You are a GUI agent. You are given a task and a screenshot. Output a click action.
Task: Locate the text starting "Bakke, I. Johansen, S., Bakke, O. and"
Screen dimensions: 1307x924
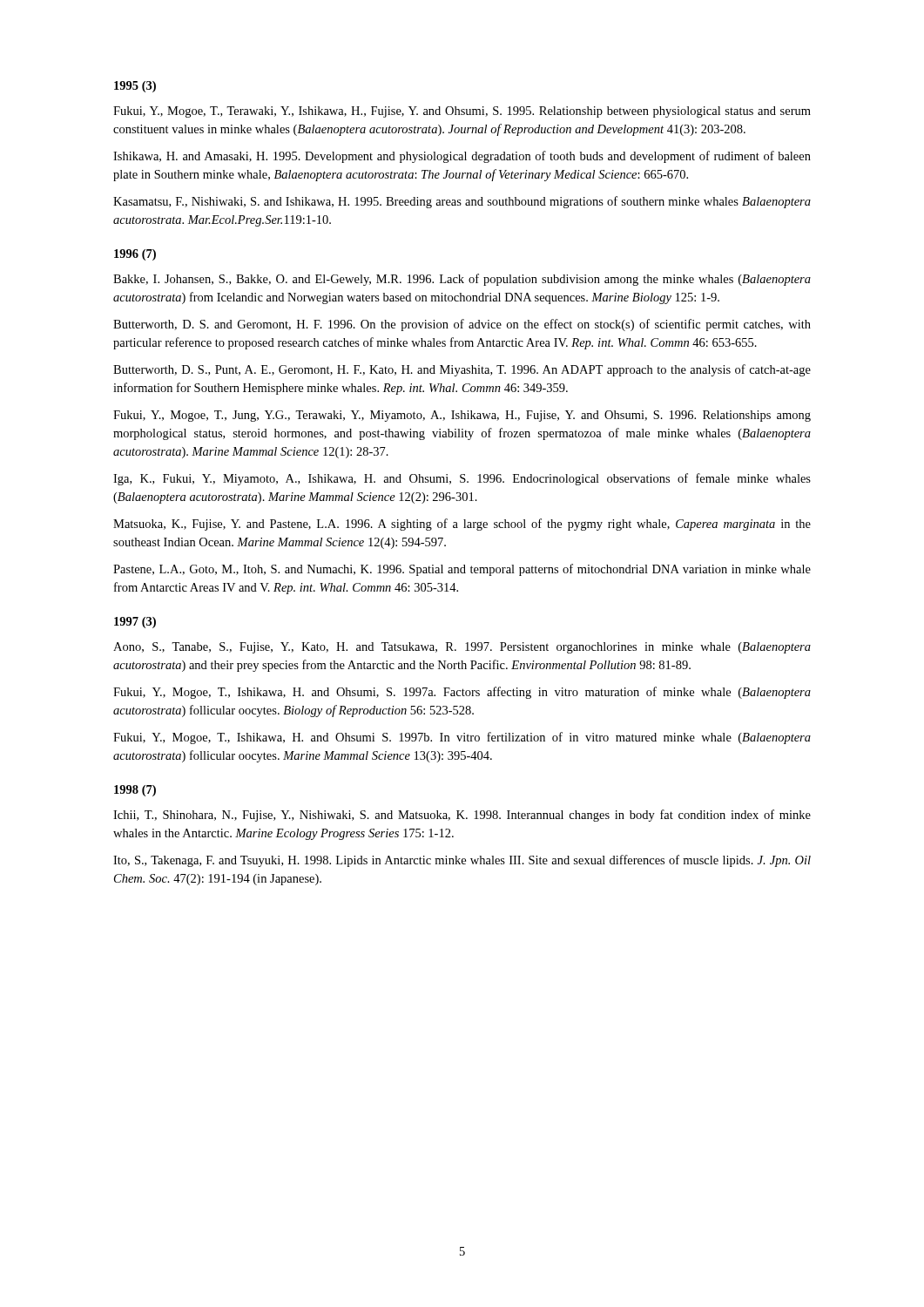click(x=462, y=288)
